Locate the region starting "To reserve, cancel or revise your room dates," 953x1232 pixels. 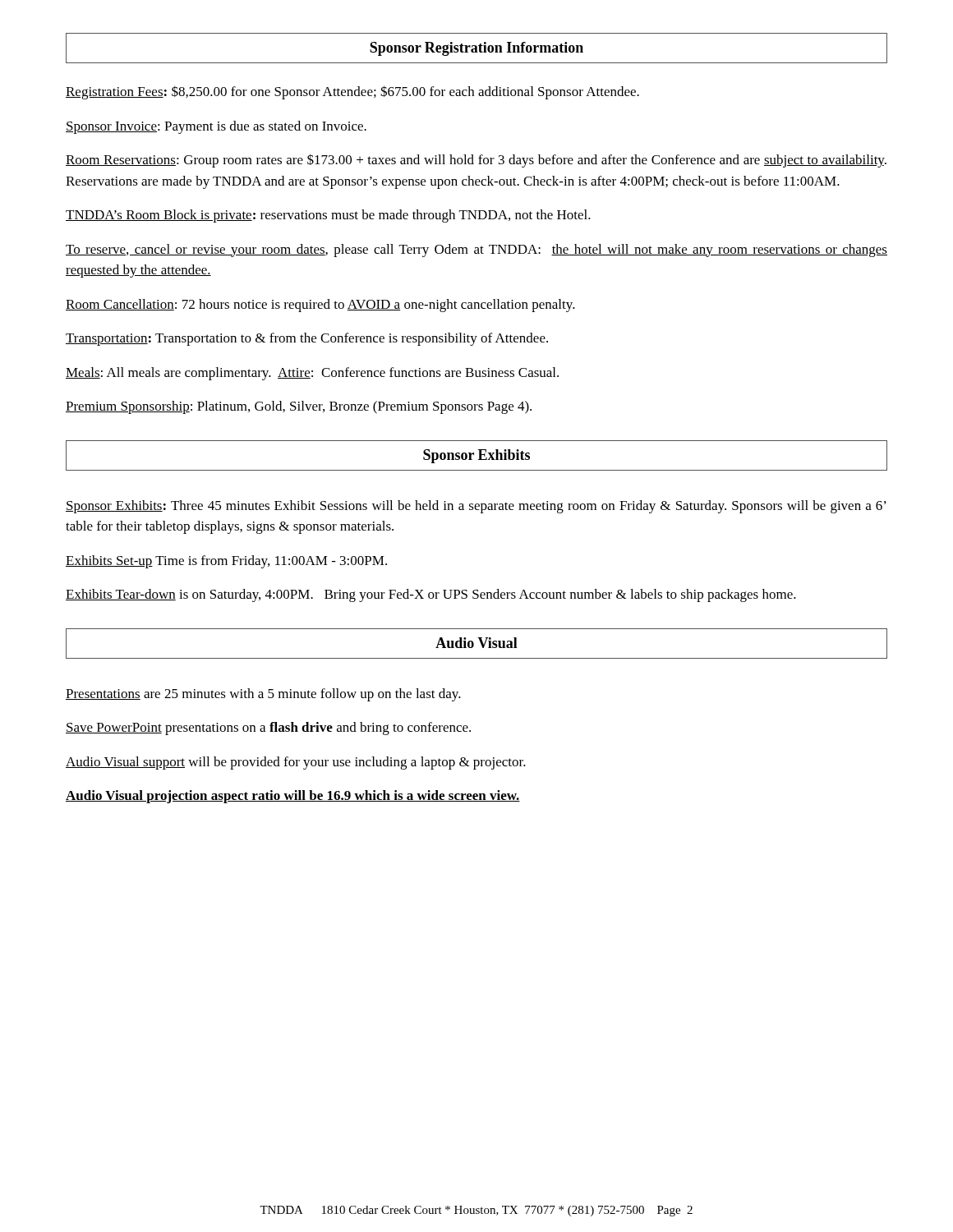pyautogui.click(x=476, y=259)
